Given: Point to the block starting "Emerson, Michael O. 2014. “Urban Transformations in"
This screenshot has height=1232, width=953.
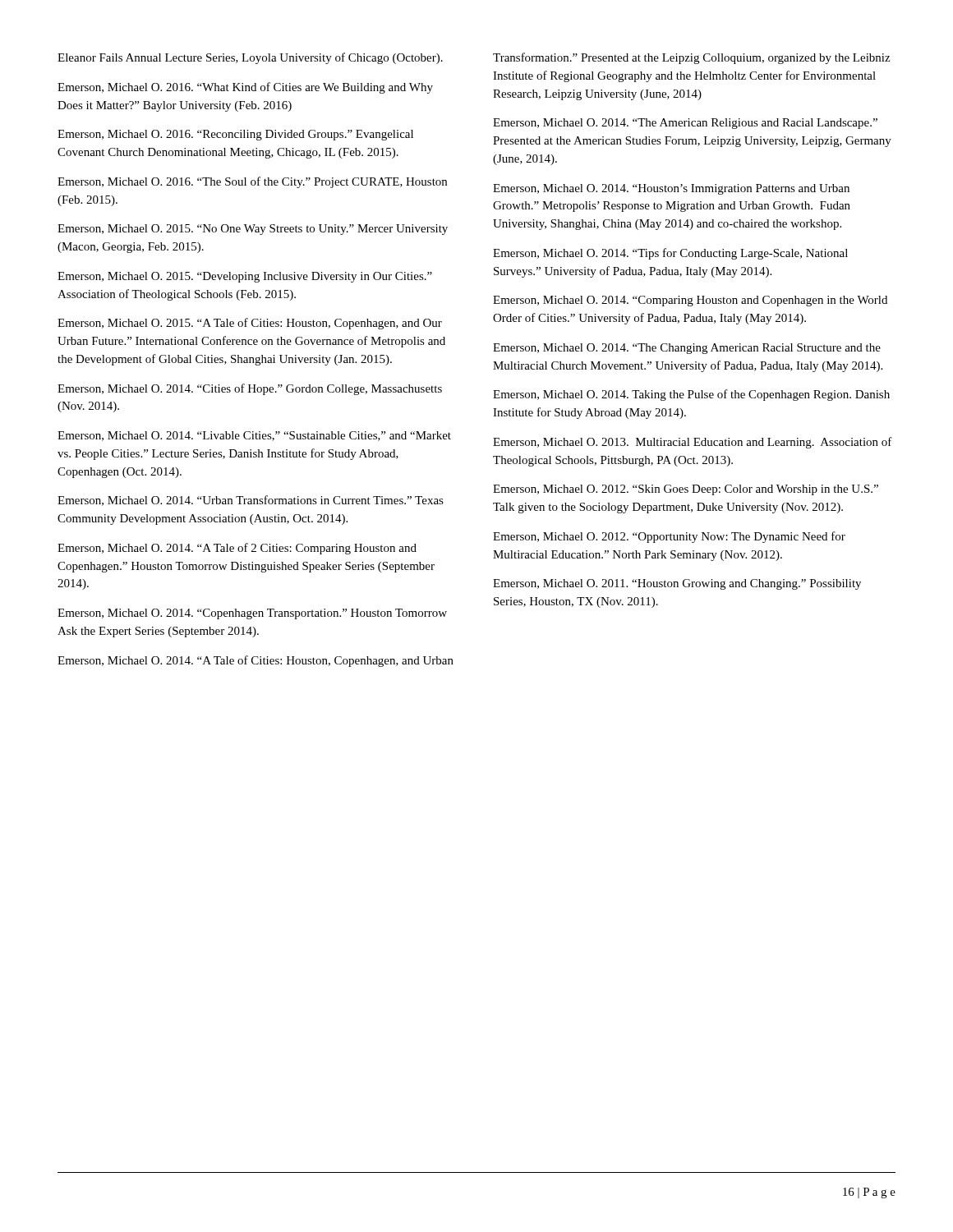Looking at the screenshot, I should click(x=259, y=510).
